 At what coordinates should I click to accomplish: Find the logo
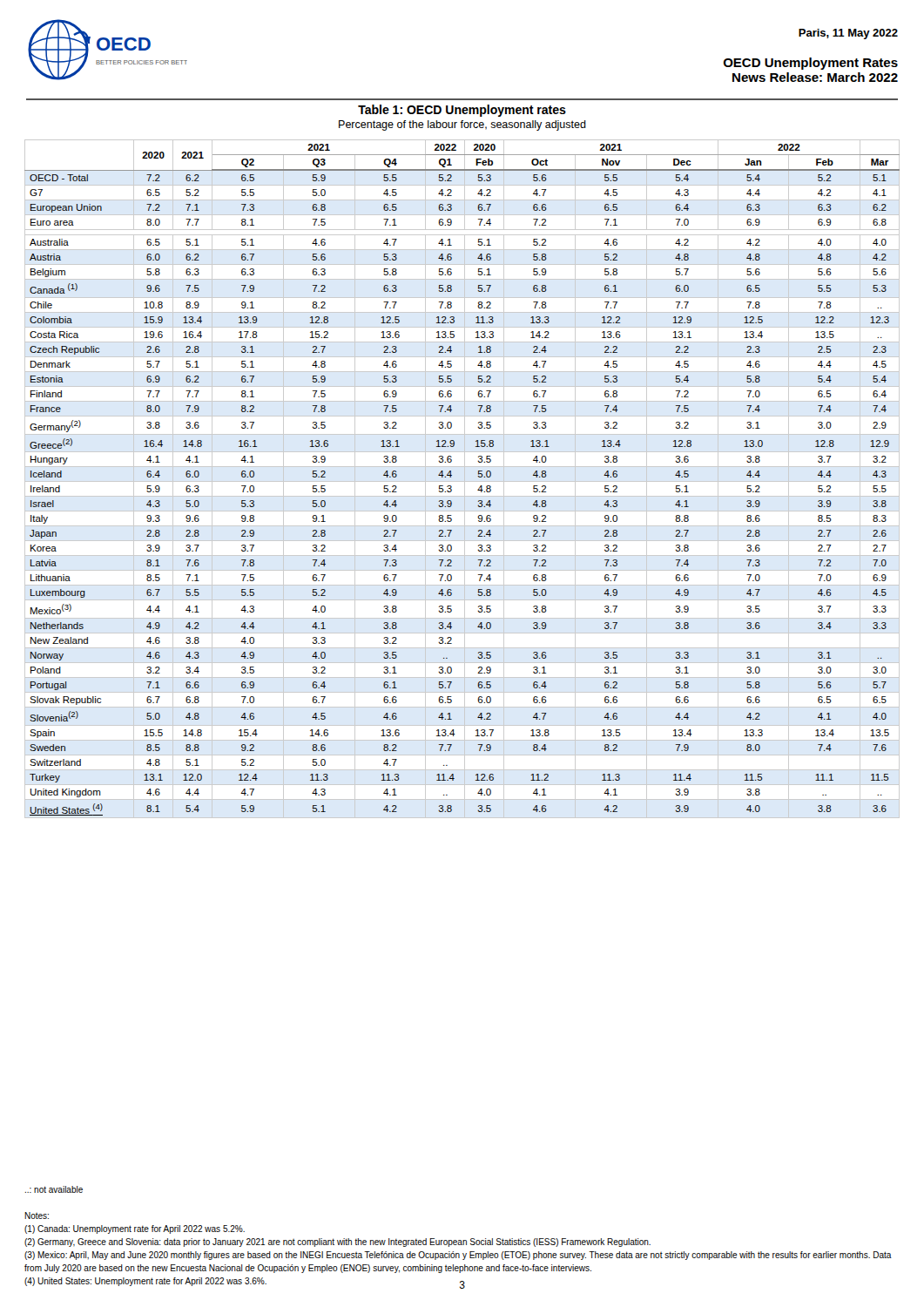click(x=107, y=50)
